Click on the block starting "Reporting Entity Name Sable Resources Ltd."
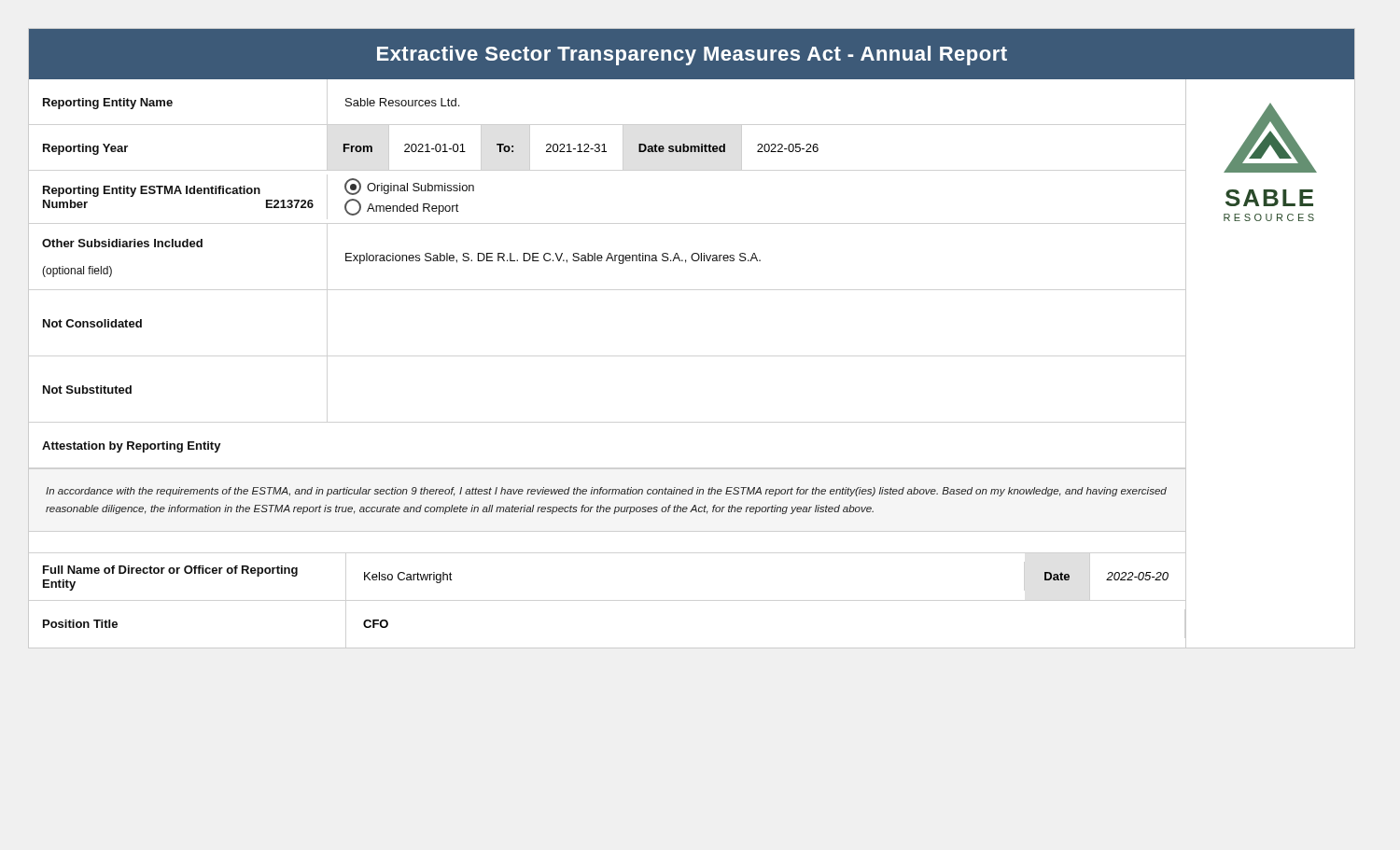This screenshot has height=850, width=1400. tap(607, 102)
